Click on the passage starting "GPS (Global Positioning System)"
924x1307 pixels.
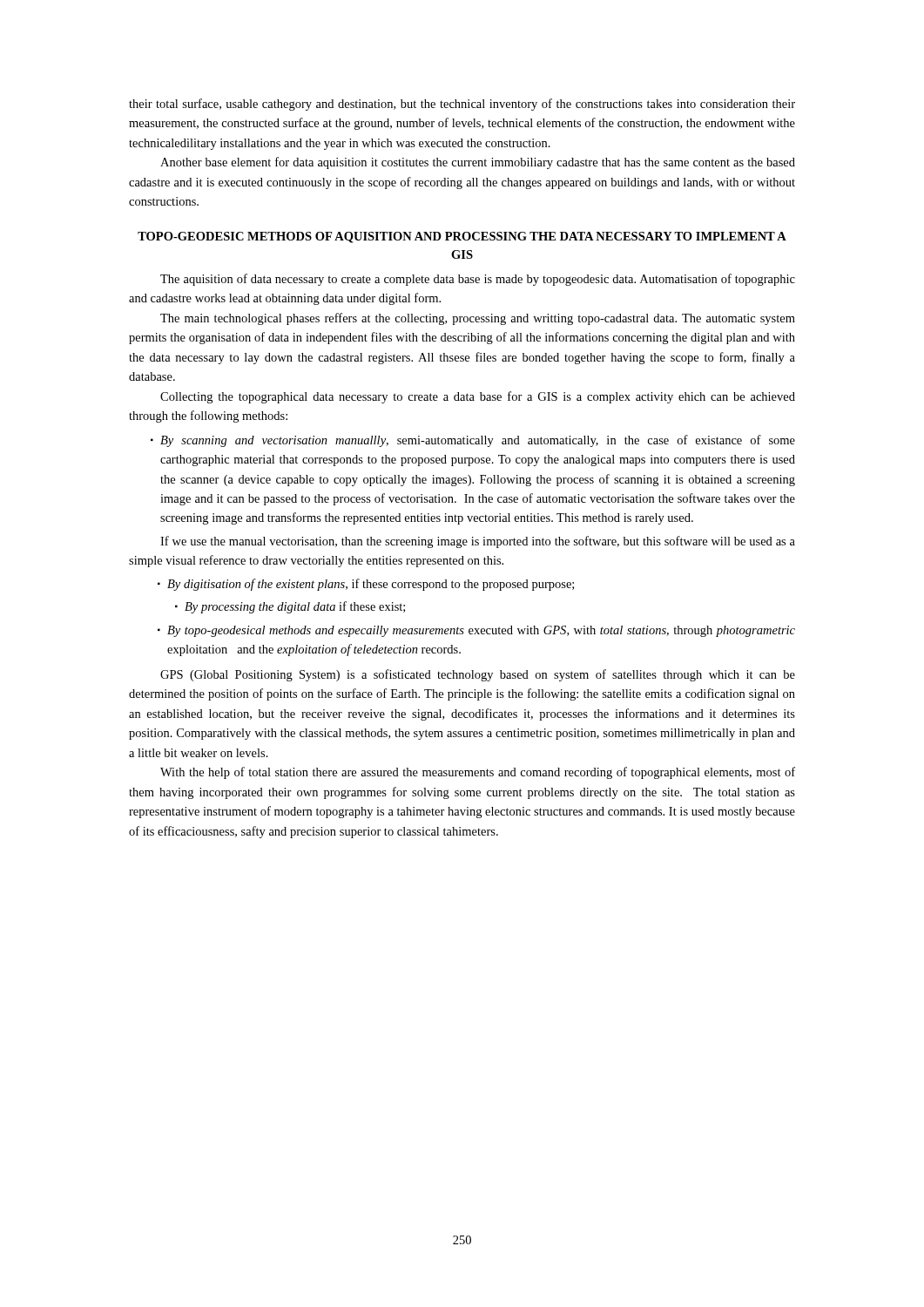[478, 675]
